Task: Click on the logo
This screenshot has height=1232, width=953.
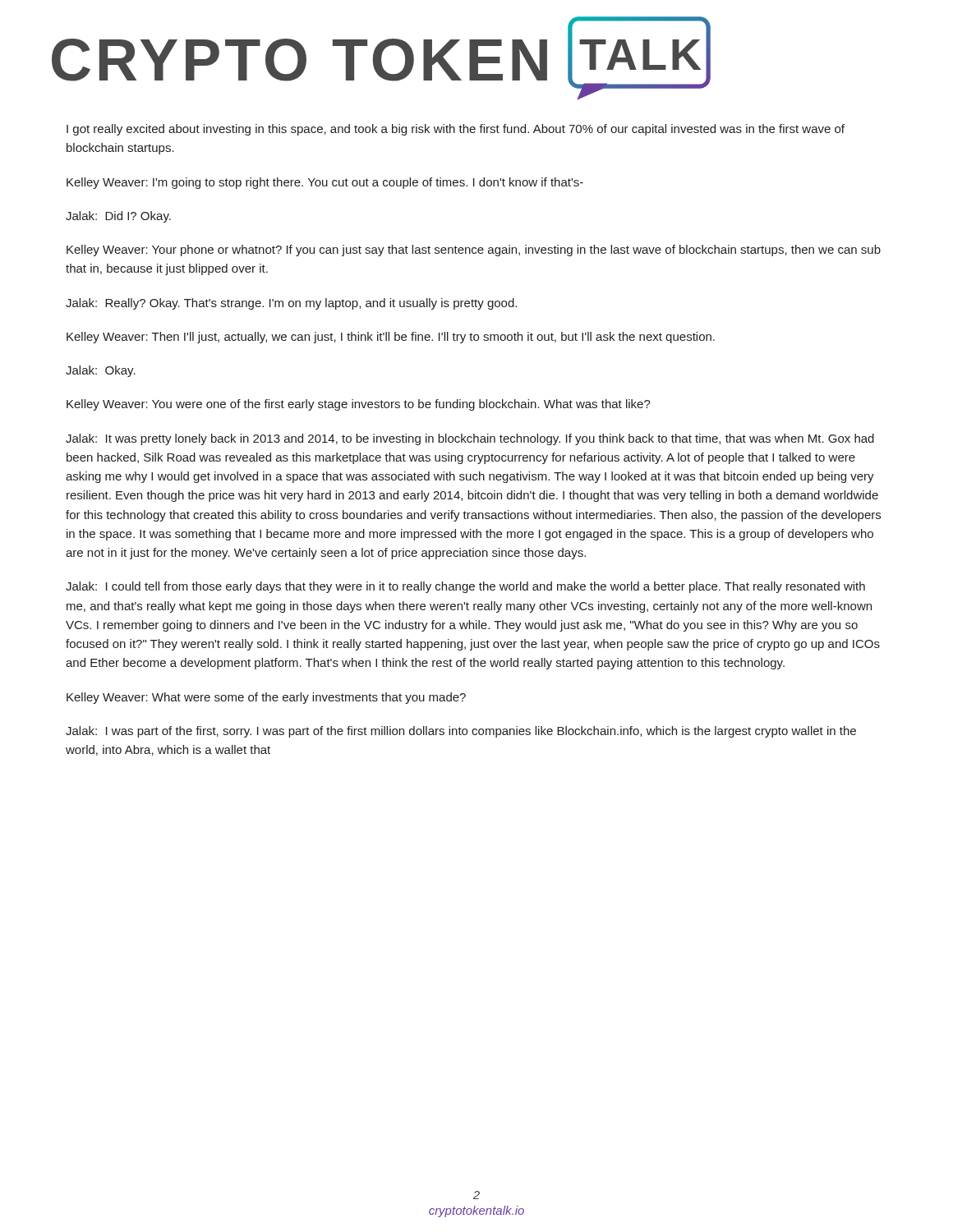Action: click(x=476, y=64)
